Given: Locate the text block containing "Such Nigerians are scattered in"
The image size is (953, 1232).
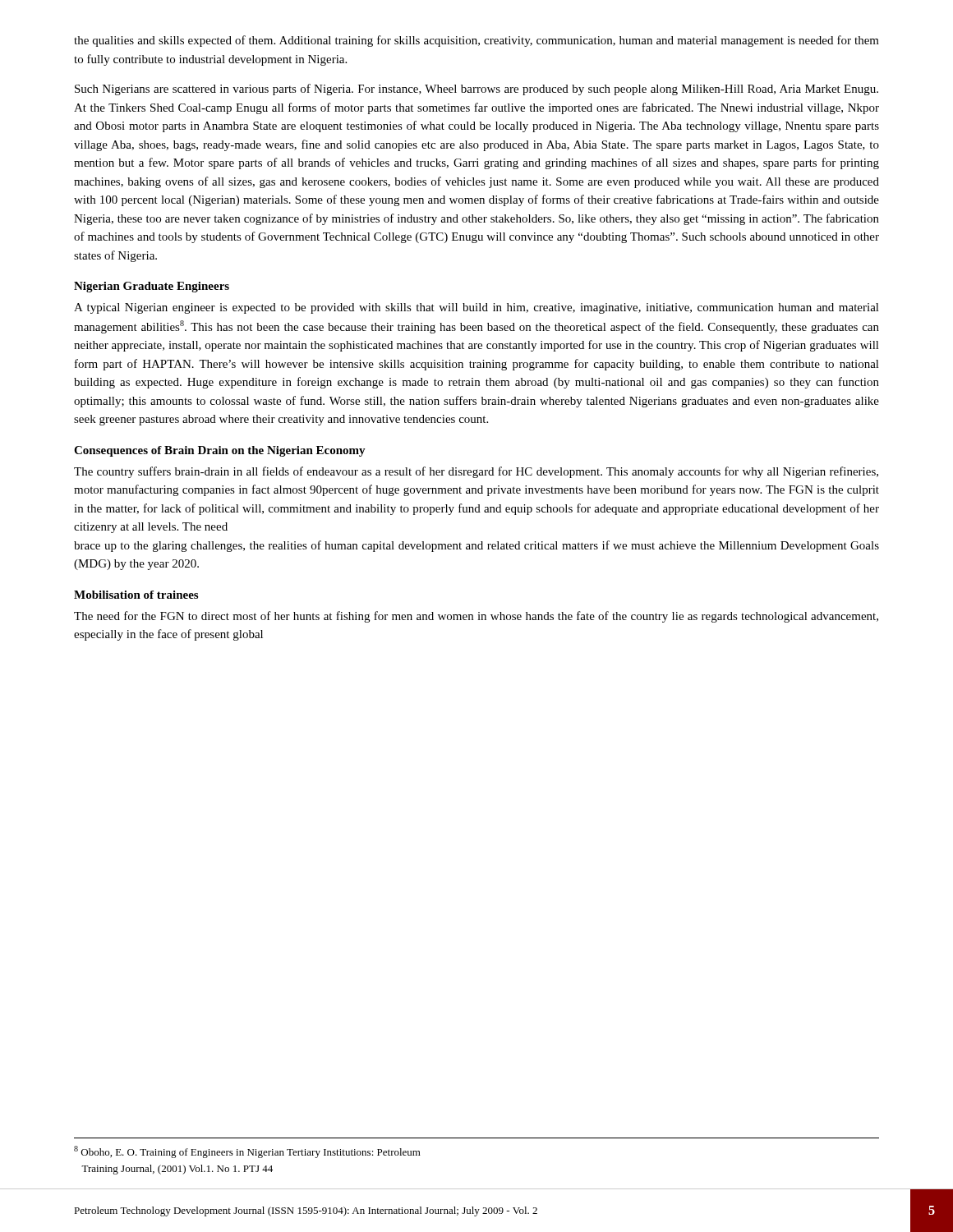Looking at the screenshot, I should [x=476, y=172].
